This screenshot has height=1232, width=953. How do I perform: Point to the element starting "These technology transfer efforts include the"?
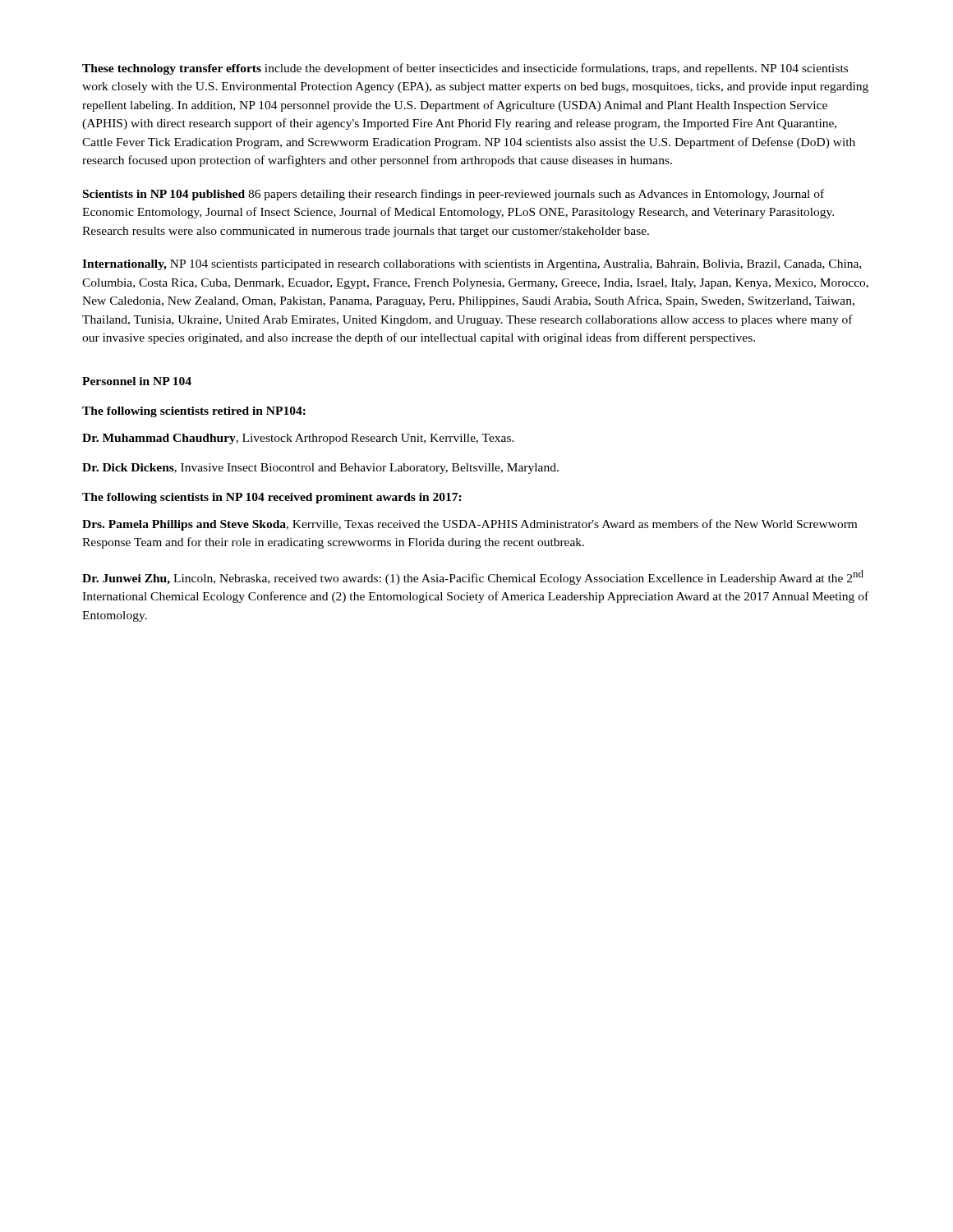click(x=475, y=114)
